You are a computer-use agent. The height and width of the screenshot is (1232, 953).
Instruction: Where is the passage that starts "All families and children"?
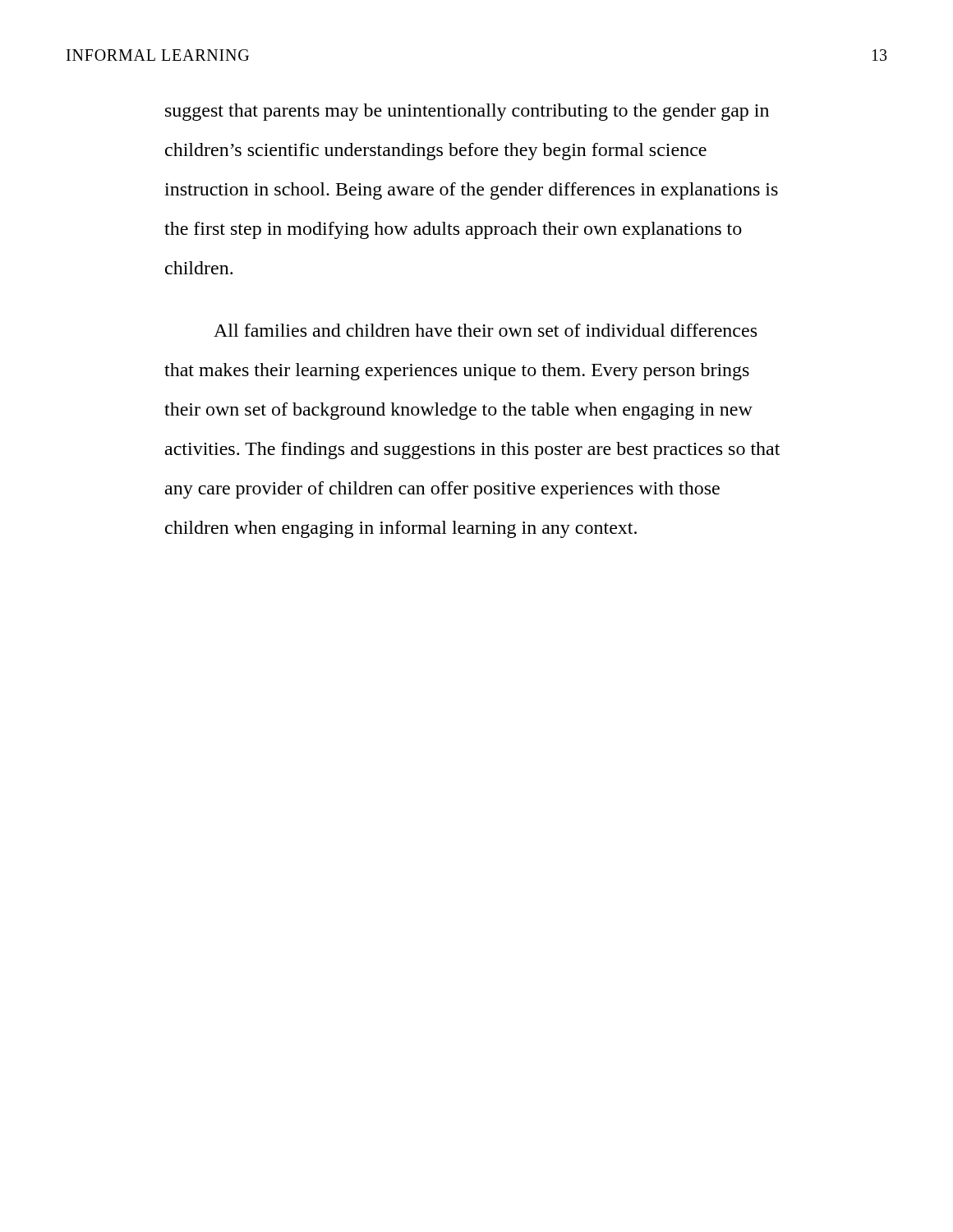click(x=485, y=330)
